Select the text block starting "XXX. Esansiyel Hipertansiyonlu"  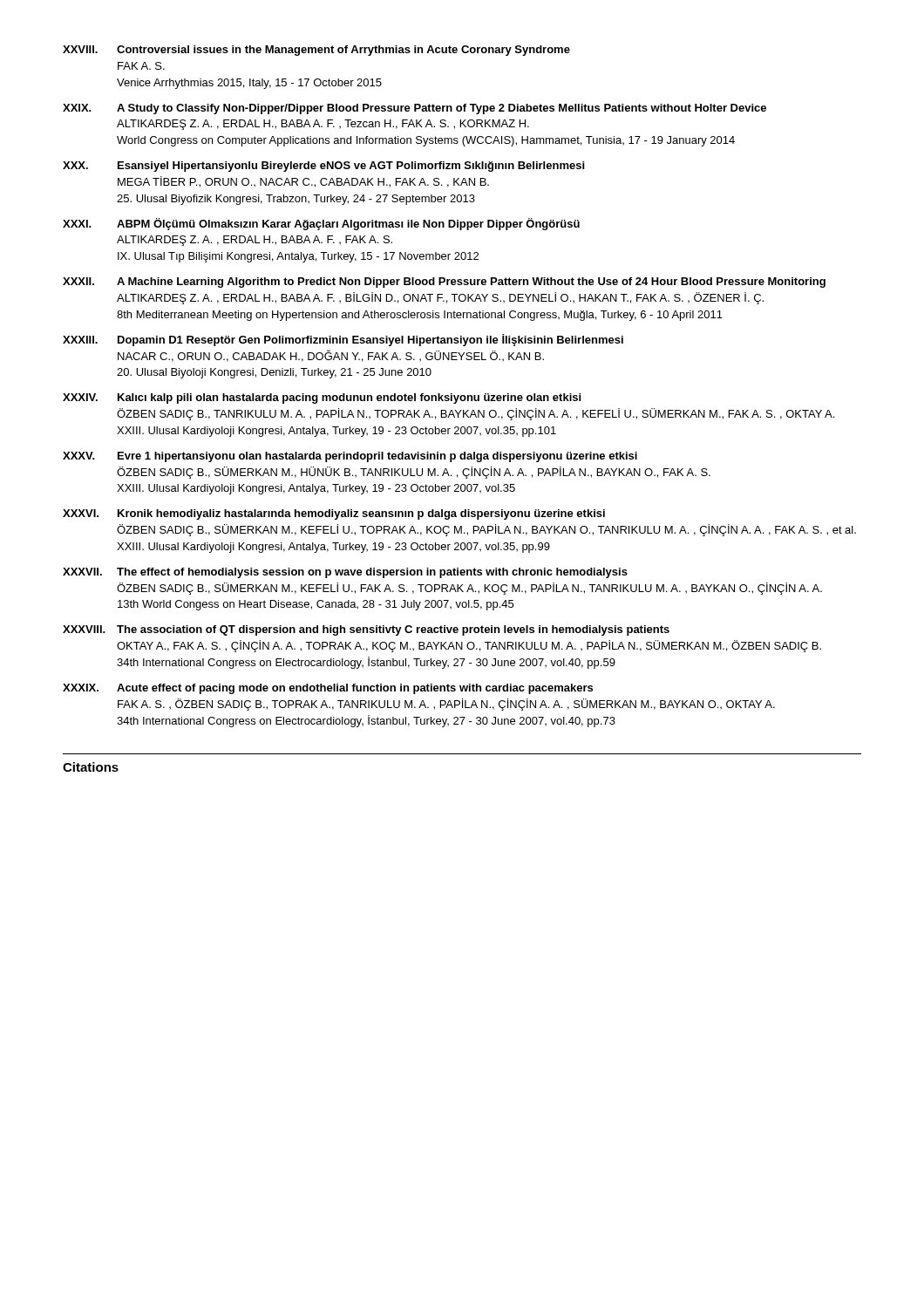462,183
